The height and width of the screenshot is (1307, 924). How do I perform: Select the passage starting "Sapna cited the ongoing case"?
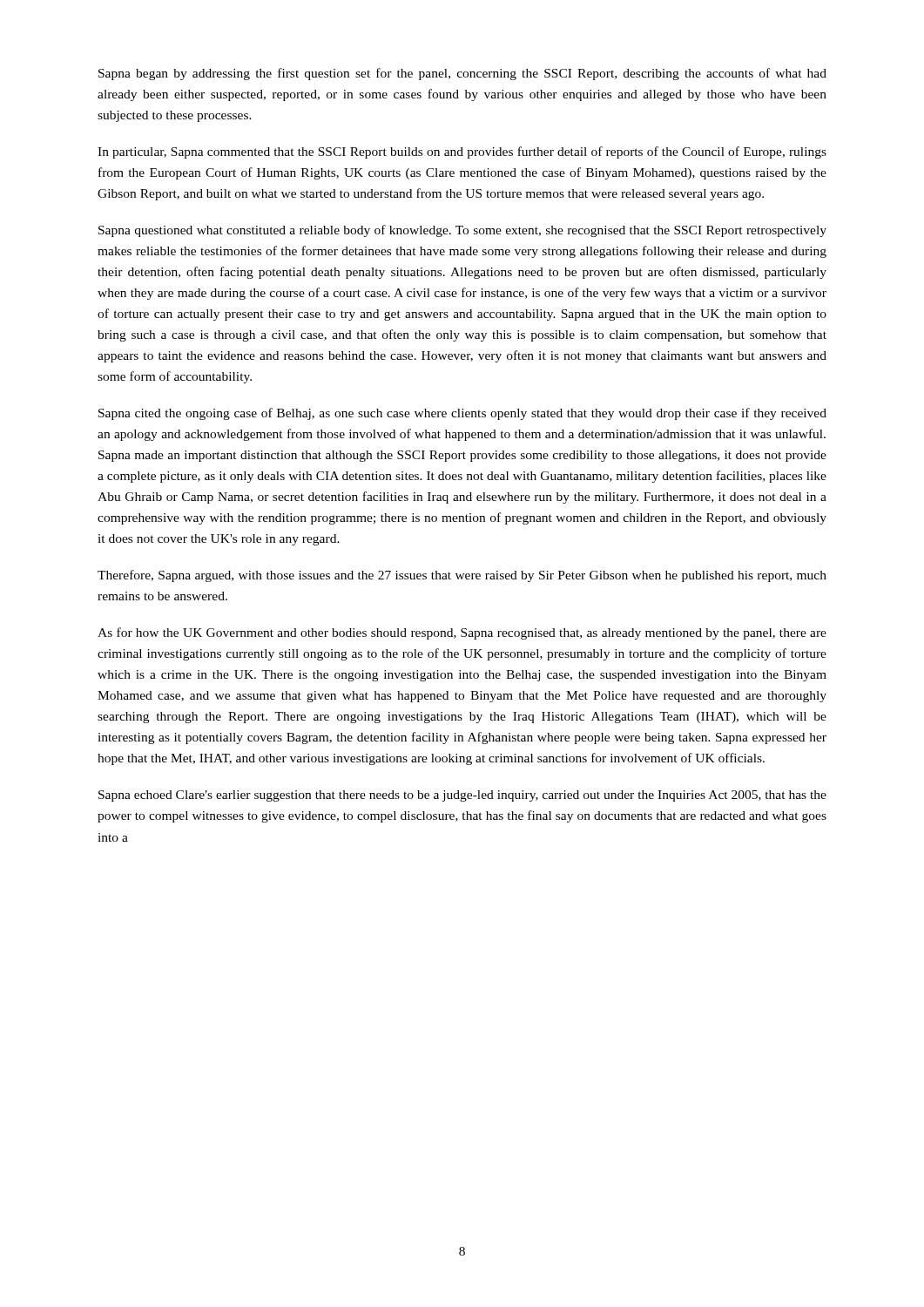pos(462,475)
